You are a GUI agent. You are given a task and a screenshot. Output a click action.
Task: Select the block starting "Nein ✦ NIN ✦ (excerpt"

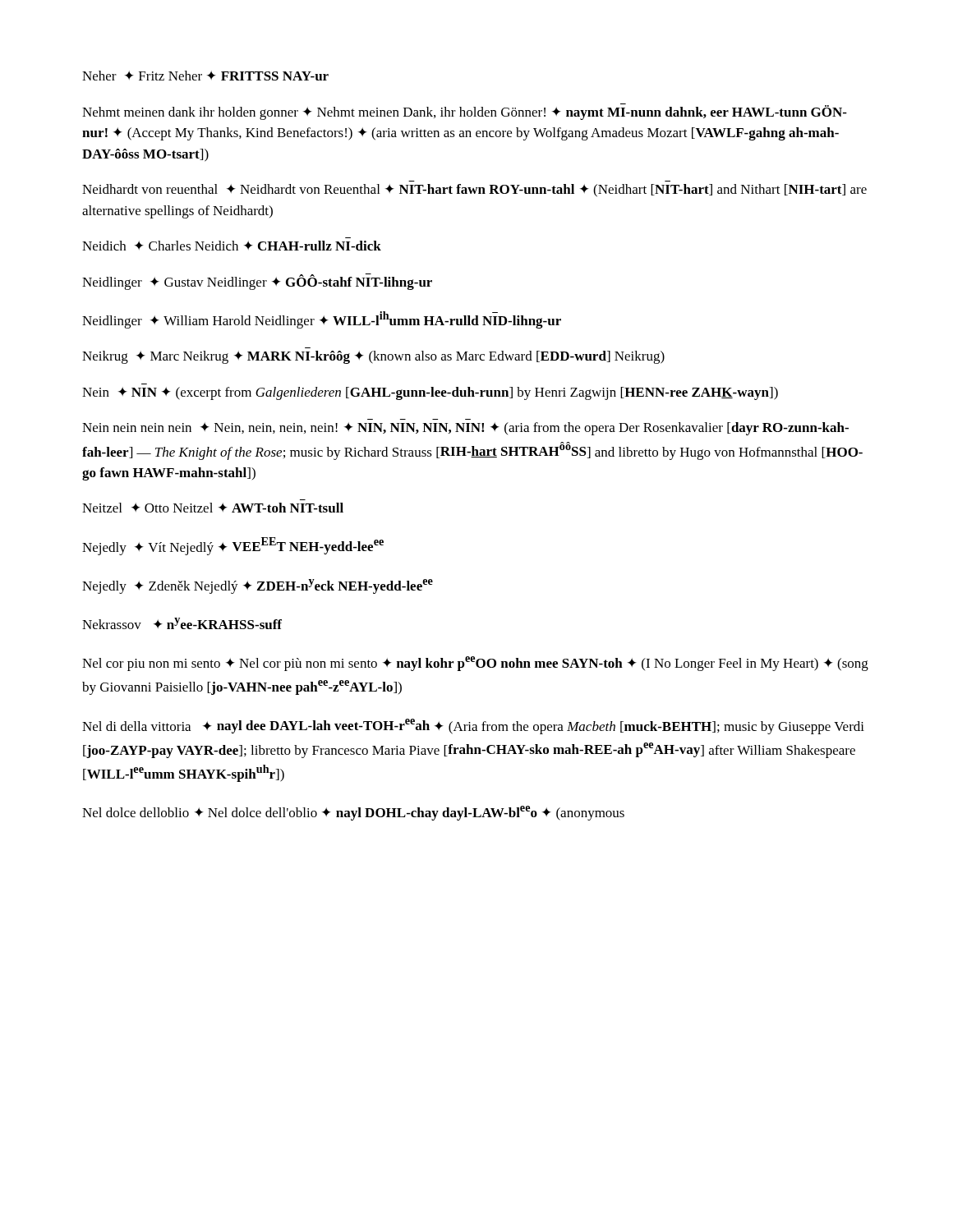(x=430, y=392)
